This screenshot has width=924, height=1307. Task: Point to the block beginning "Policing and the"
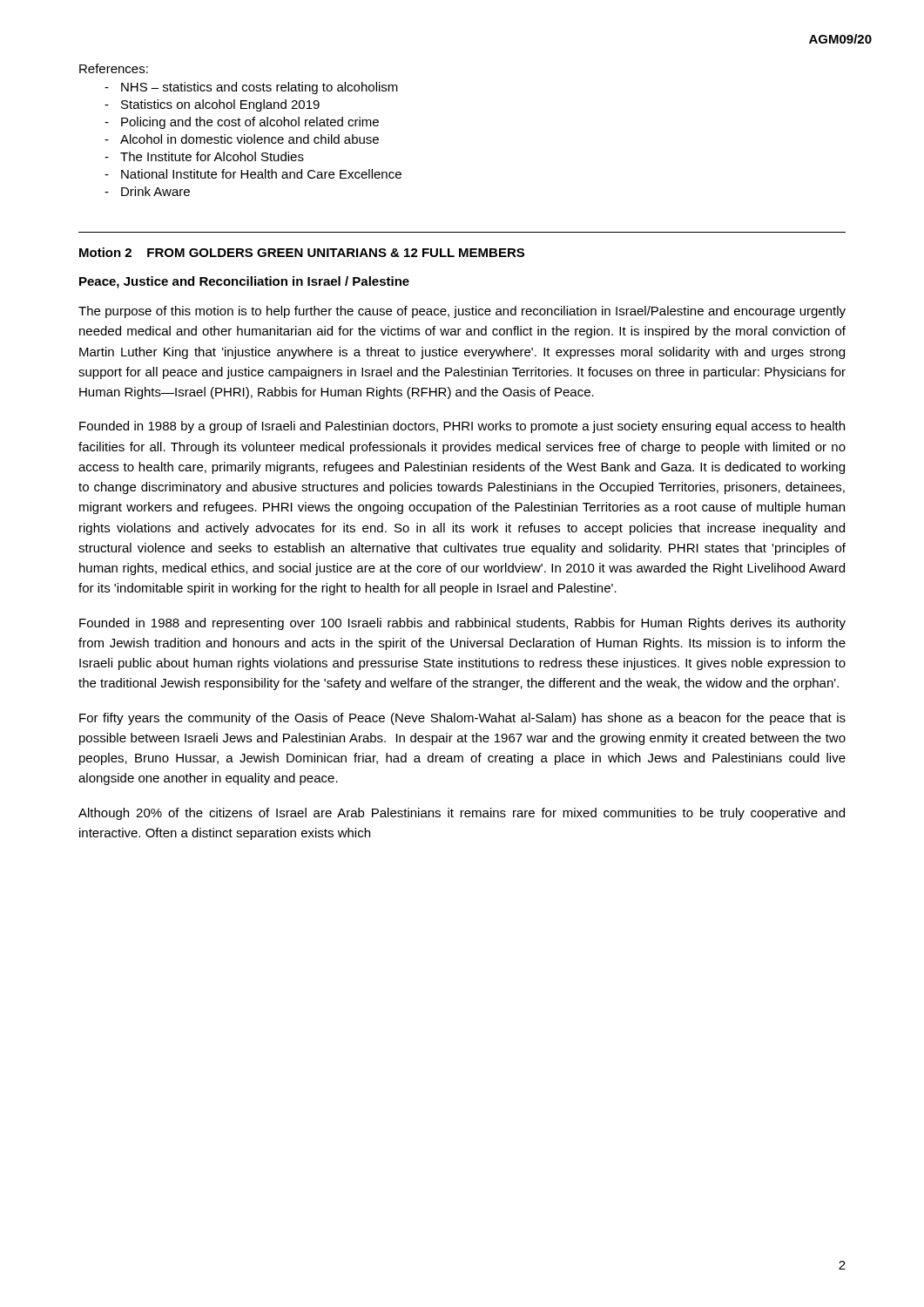250,122
